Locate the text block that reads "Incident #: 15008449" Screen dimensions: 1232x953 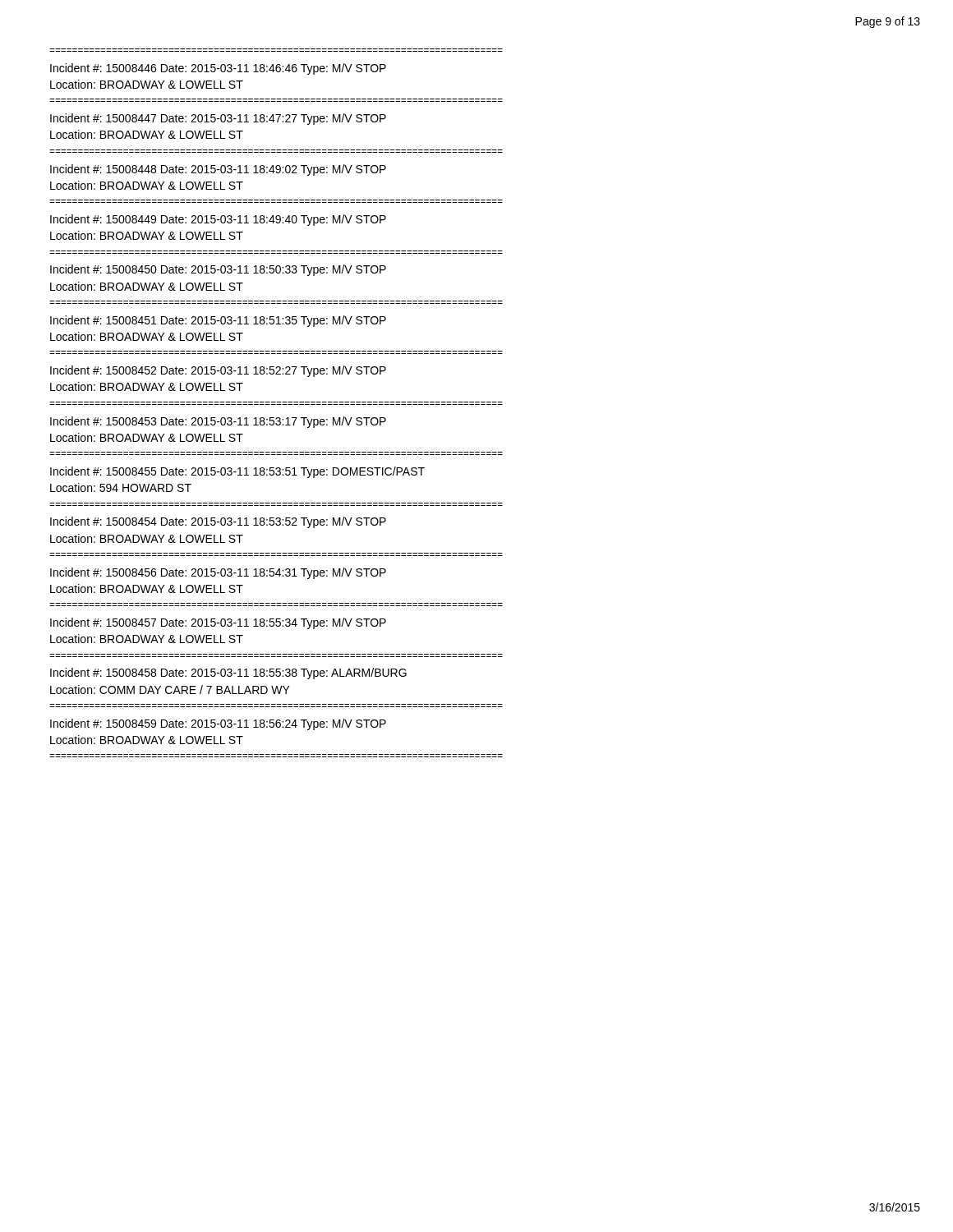coord(218,228)
